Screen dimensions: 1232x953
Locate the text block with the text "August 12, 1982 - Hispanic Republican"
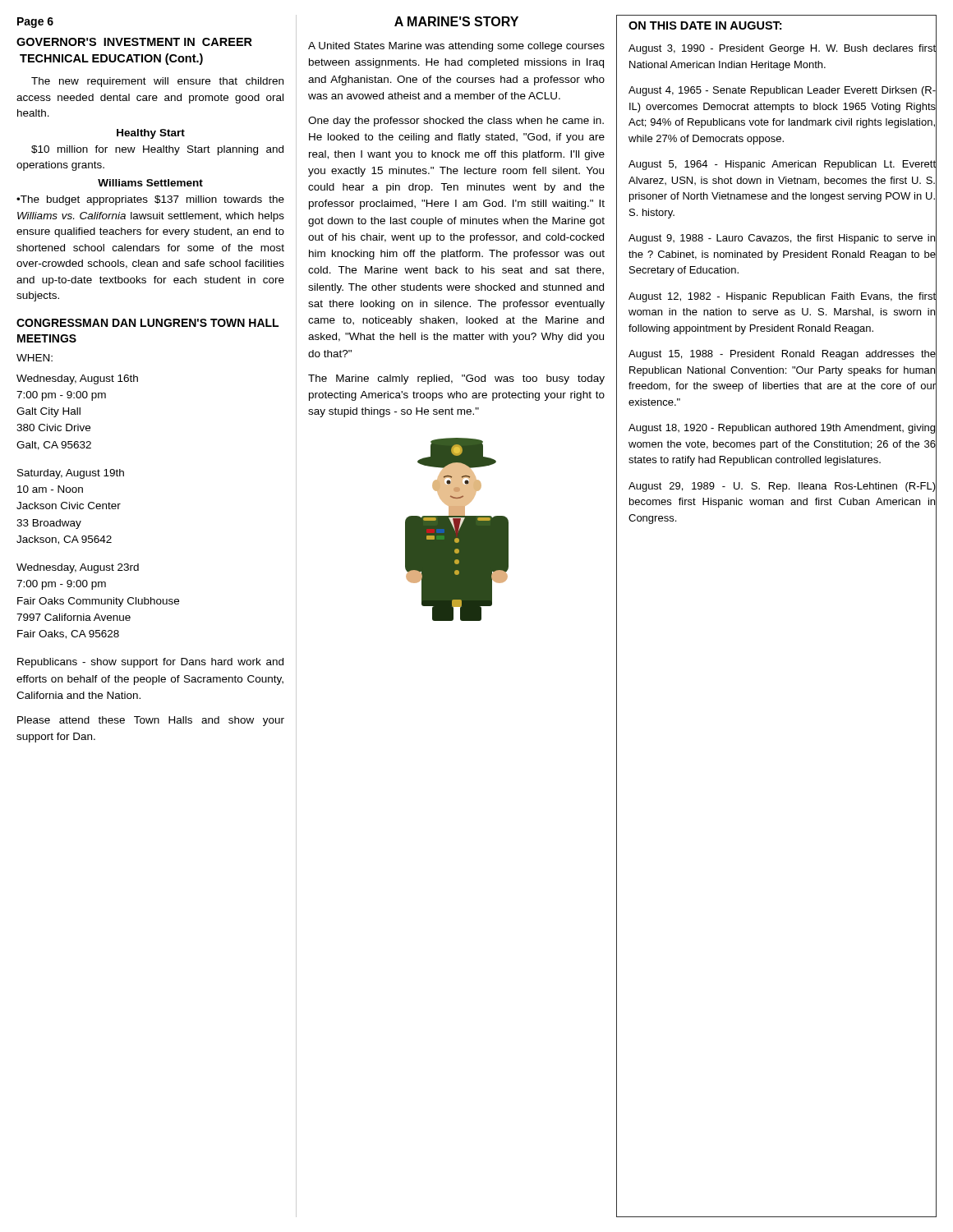782,312
